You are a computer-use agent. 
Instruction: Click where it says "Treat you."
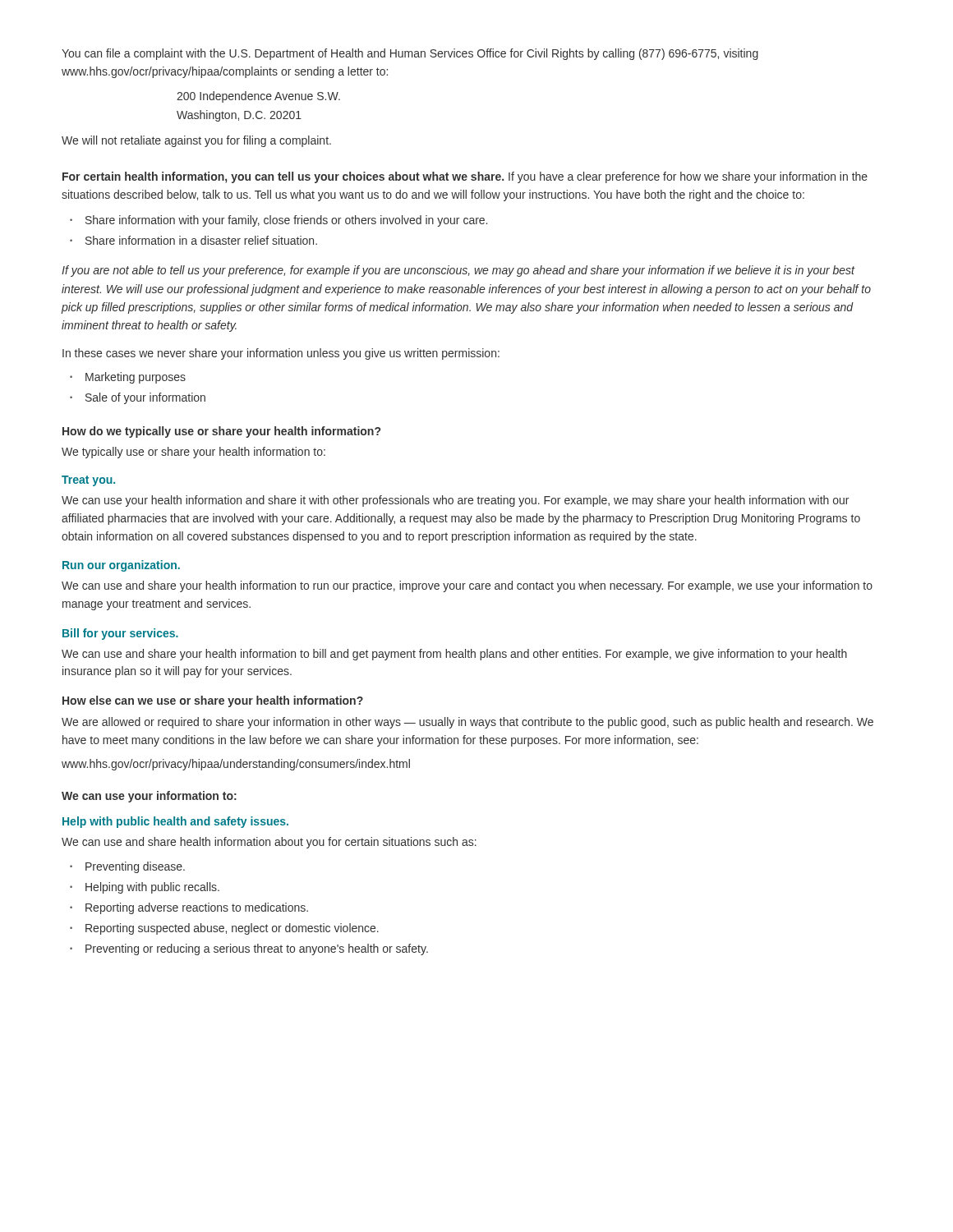click(x=89, y=480)
